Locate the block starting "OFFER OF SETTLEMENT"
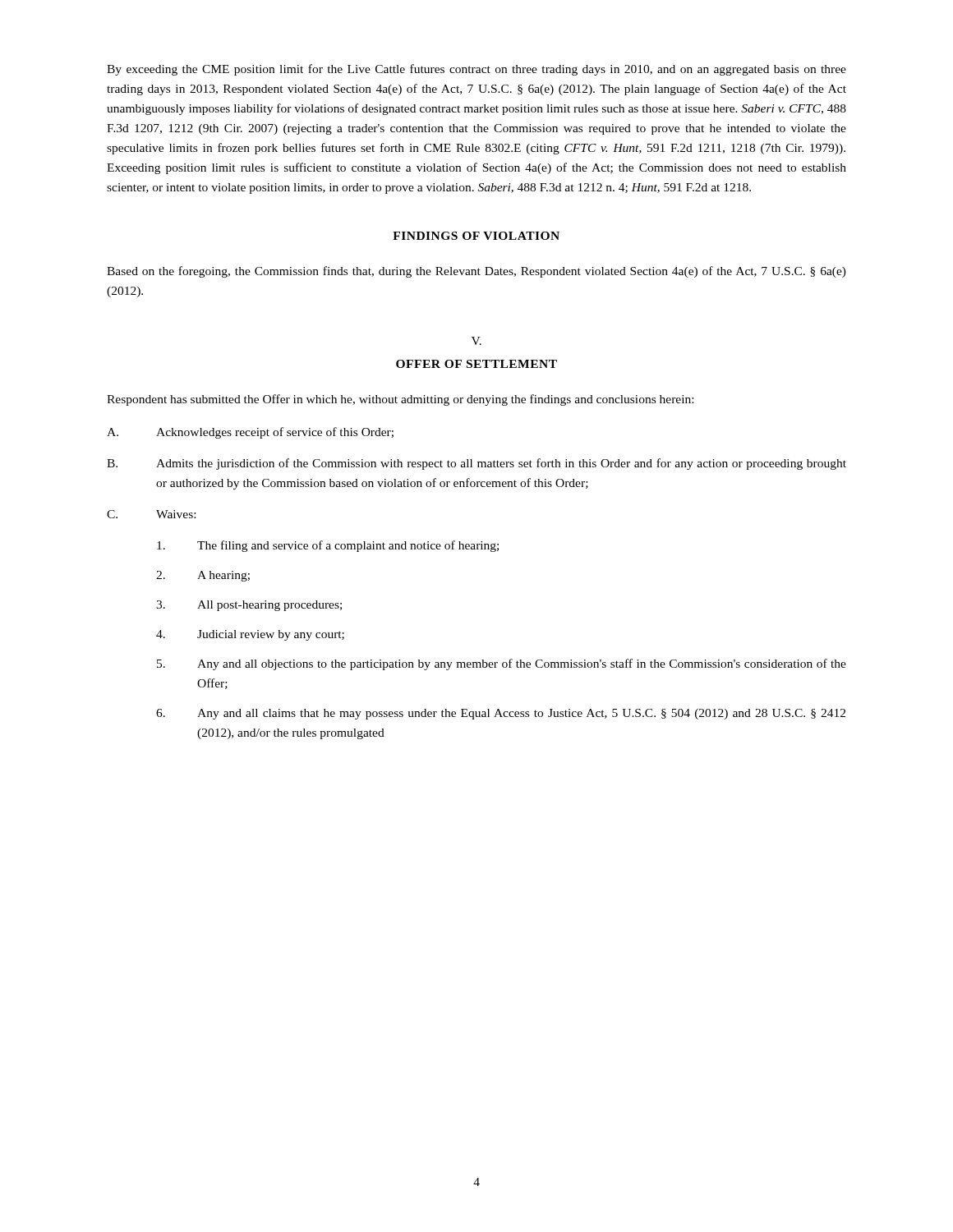 476,364
